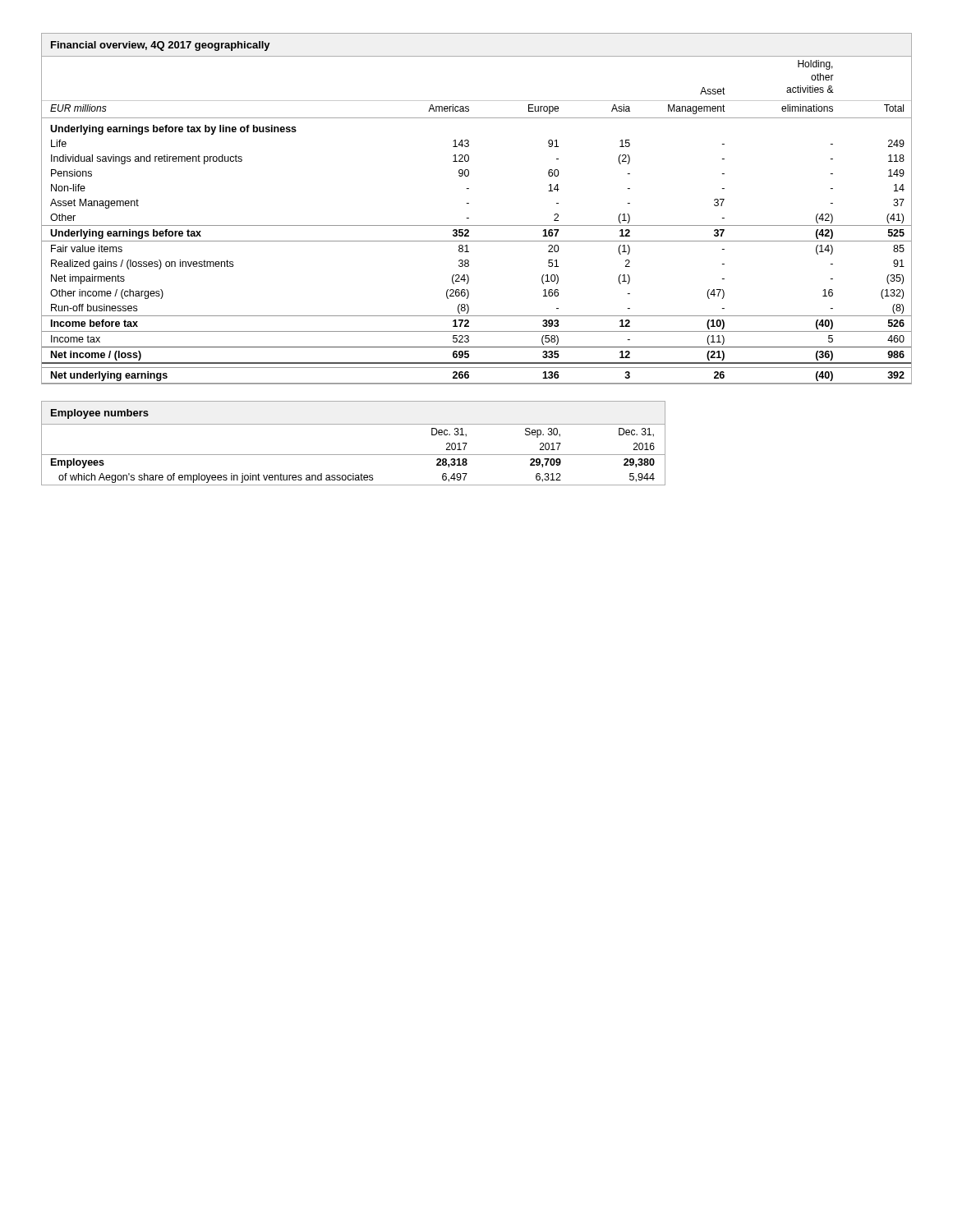
Task: Find the table that mentions "Sep. 30,"
Action: pyautogui.click(x=353, y=443)
